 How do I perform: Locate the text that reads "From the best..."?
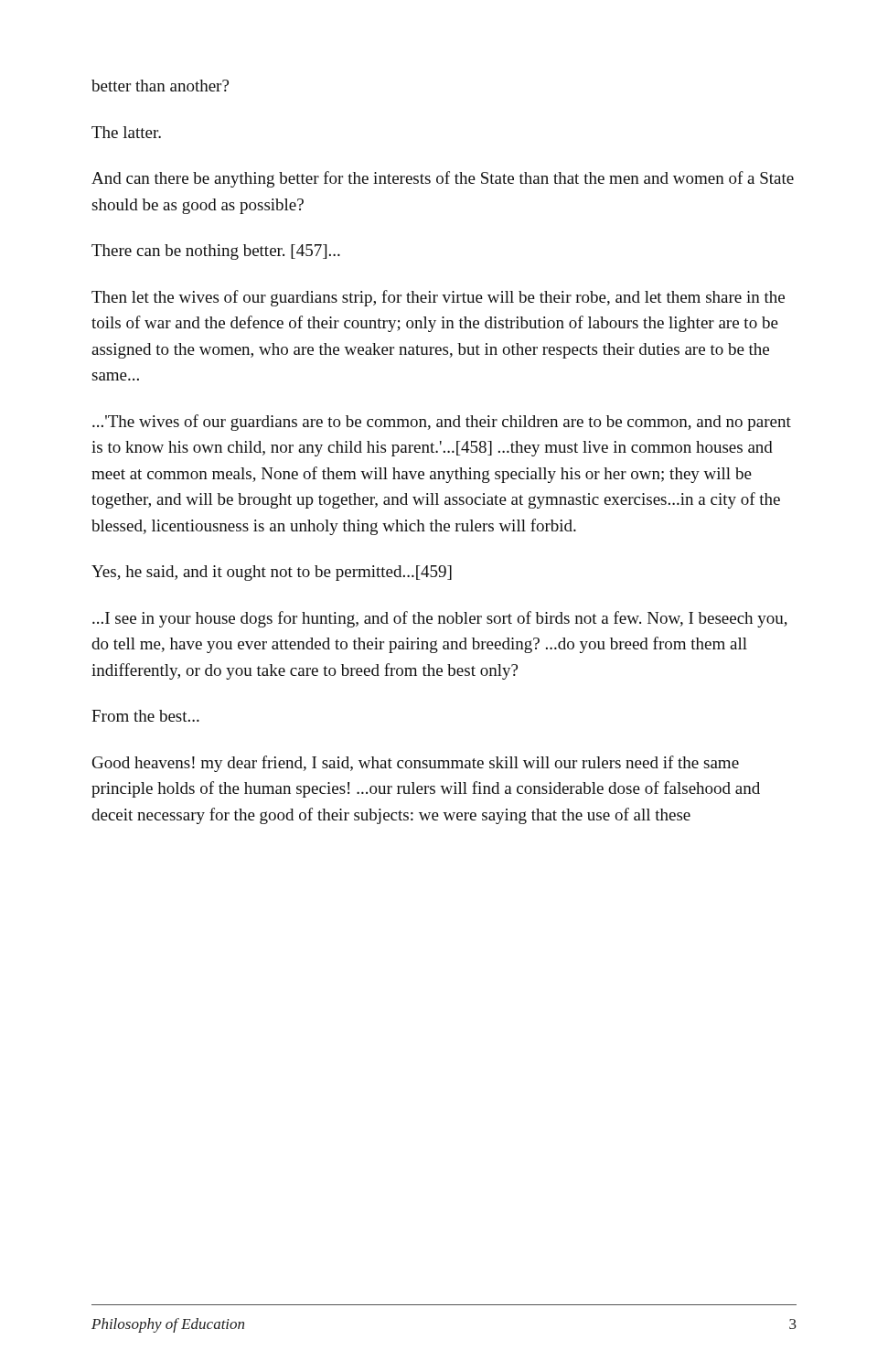pyautogui.click(x=146, y=716)
